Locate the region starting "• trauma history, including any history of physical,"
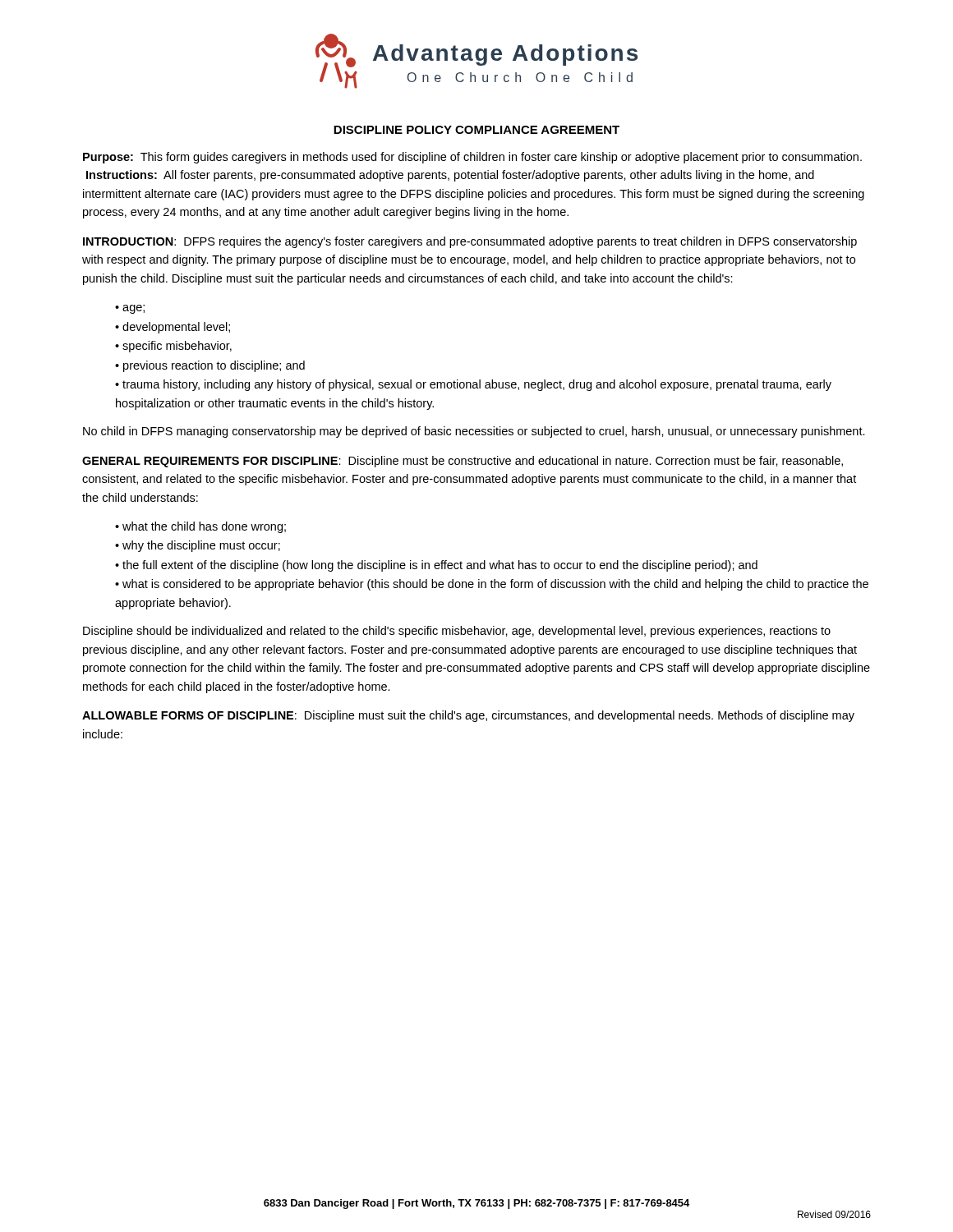The height and width of the screenshot is (1232, 953). 473,394
